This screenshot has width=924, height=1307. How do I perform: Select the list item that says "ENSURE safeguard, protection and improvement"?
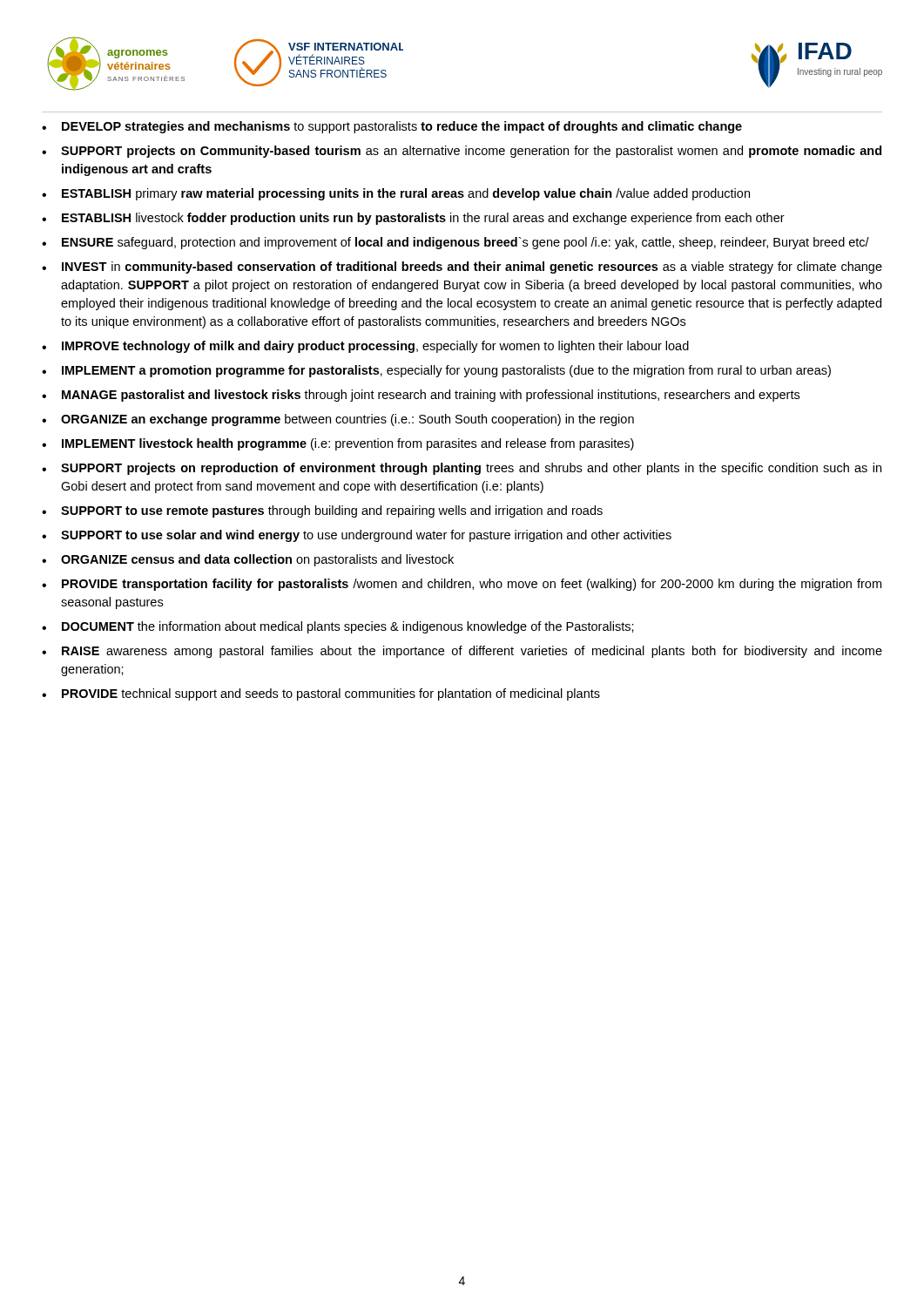coord(465,242)
